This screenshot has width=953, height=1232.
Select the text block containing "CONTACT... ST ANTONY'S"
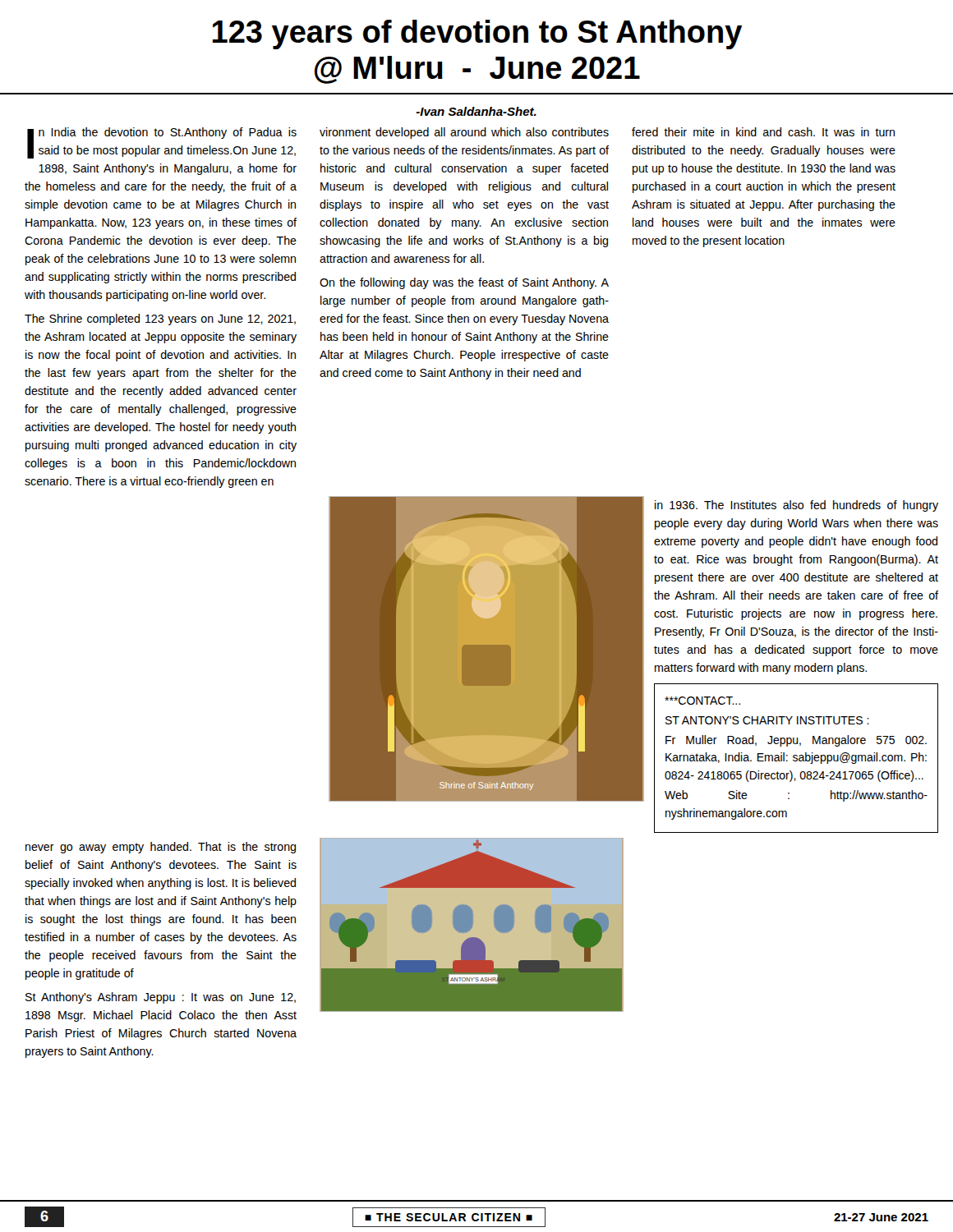(x=796, y=757)
